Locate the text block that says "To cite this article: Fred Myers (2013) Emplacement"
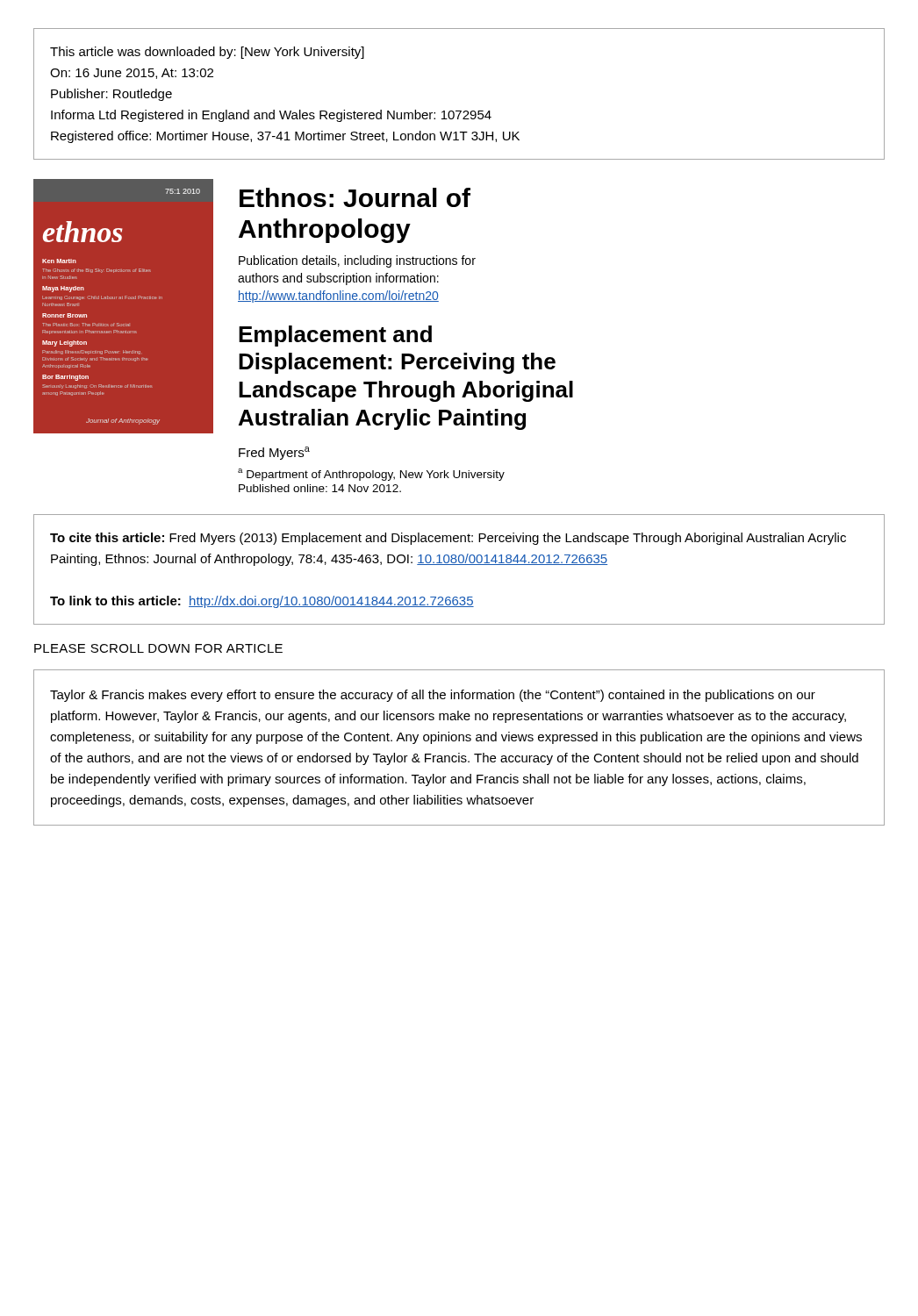918x1316 pixels. tap(448, 569)
